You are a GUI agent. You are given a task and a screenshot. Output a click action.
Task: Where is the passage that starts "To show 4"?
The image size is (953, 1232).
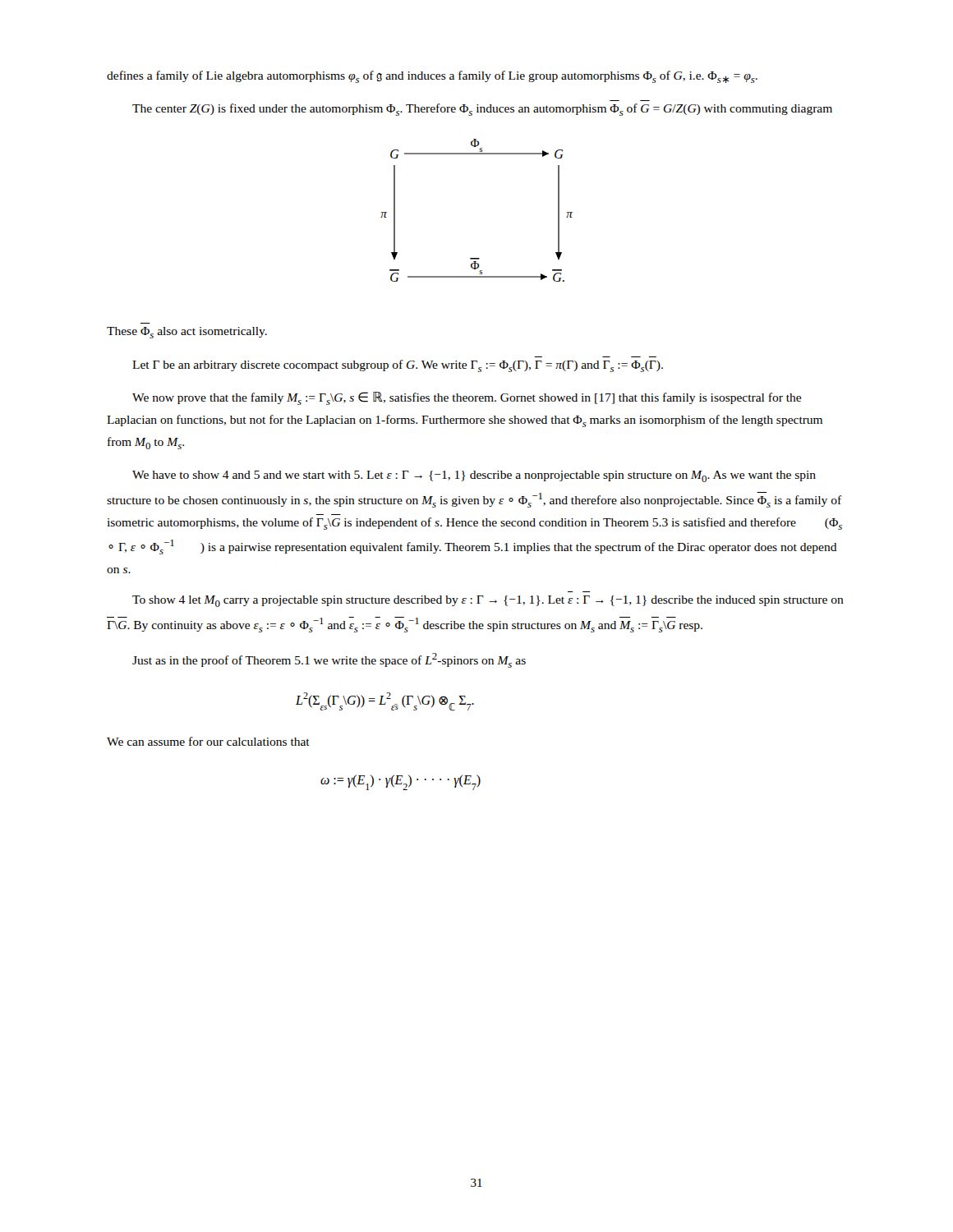point(476,614)
